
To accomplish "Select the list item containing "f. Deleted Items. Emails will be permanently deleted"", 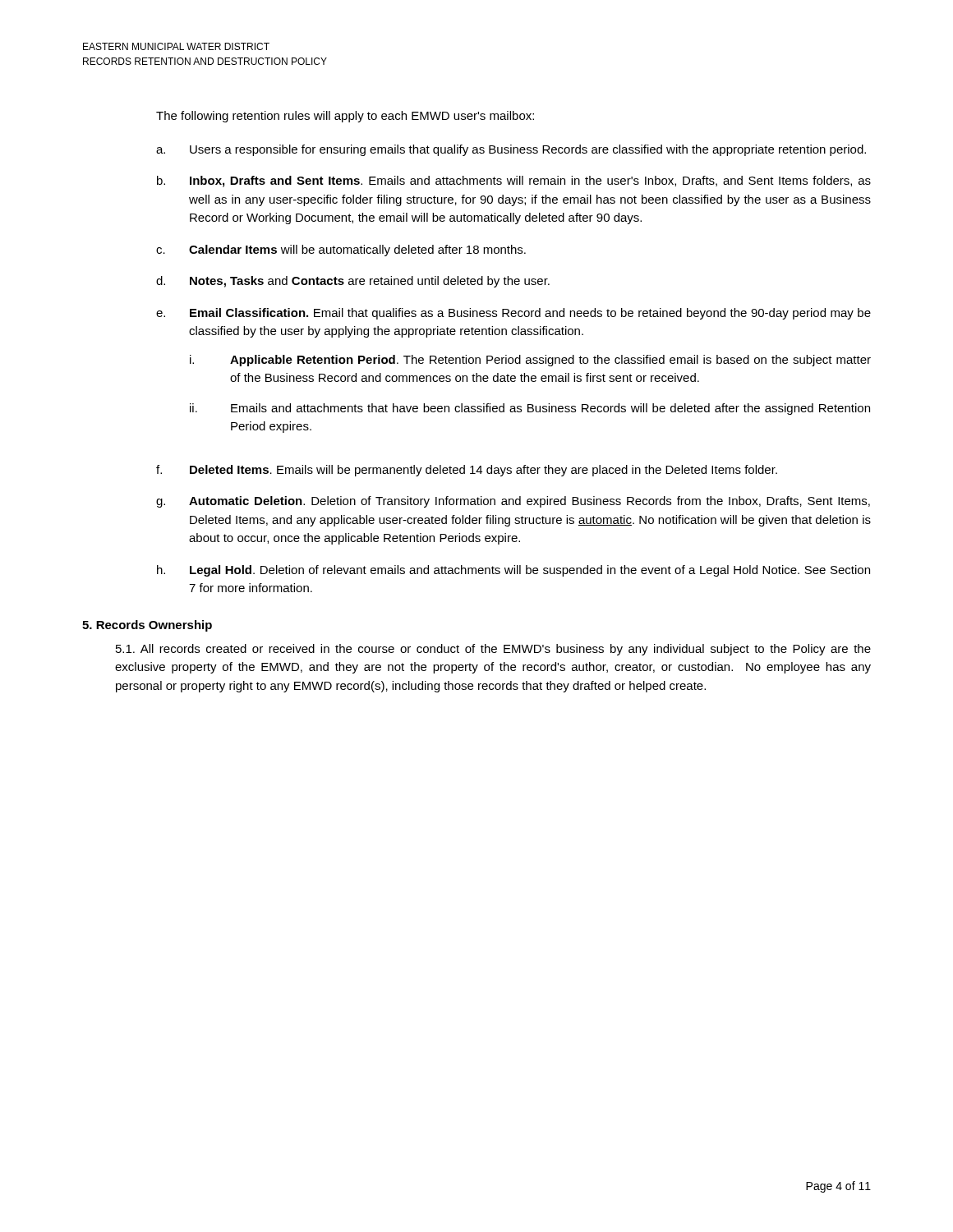I will (x=513, y=470).
